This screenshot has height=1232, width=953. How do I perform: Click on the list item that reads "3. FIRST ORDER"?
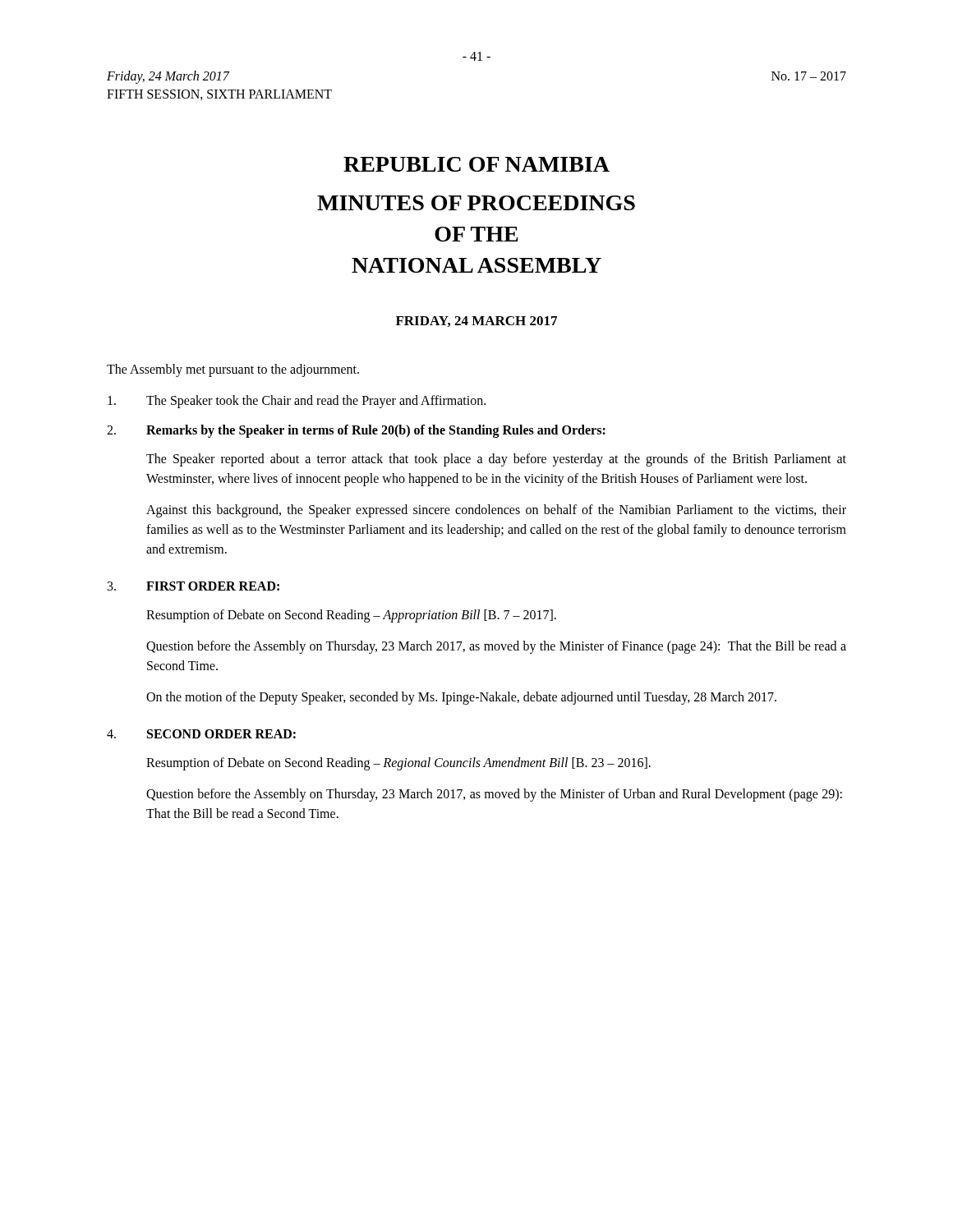tap(193, 586)
